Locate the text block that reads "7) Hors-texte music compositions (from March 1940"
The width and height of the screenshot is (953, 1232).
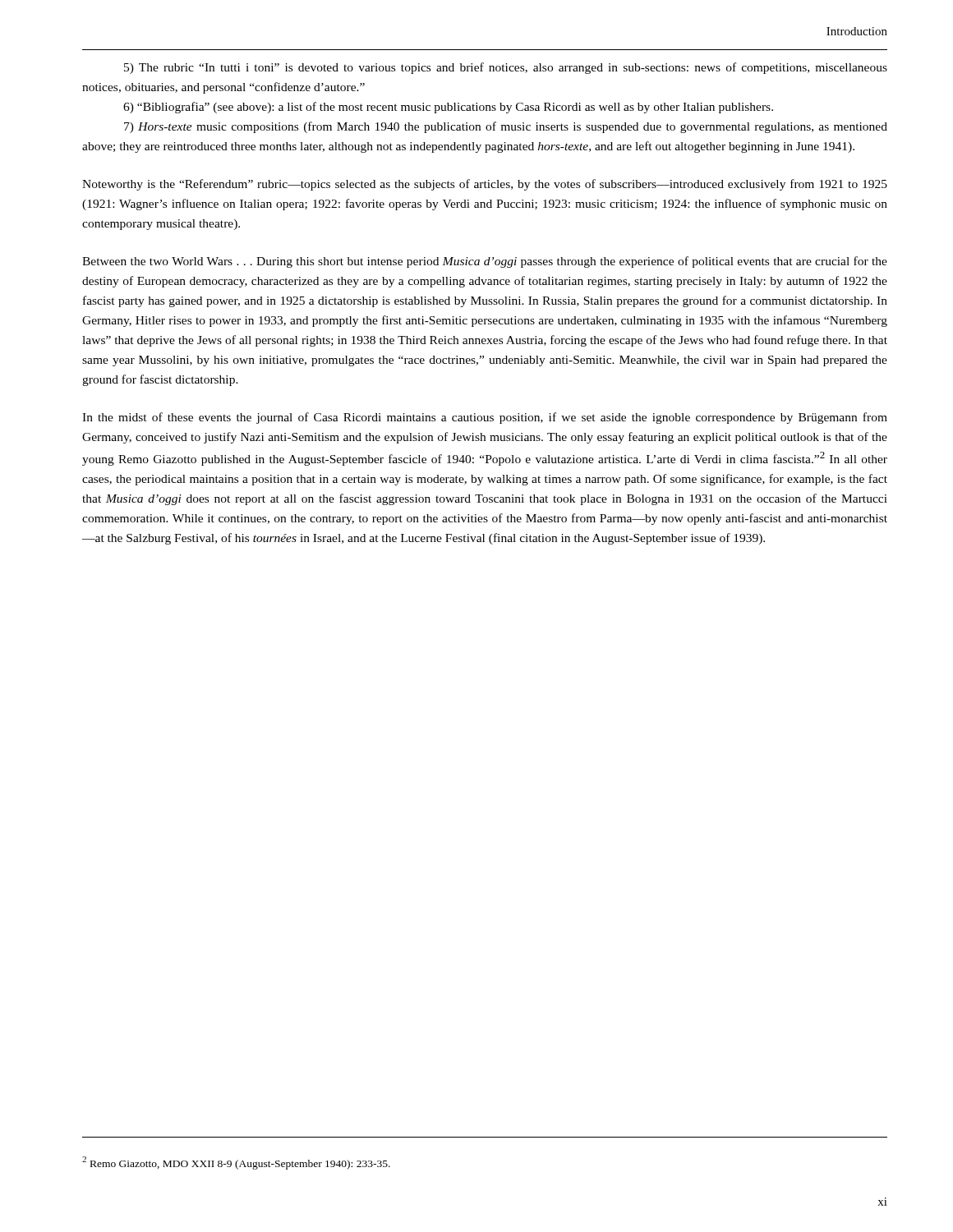pos(485,136)
